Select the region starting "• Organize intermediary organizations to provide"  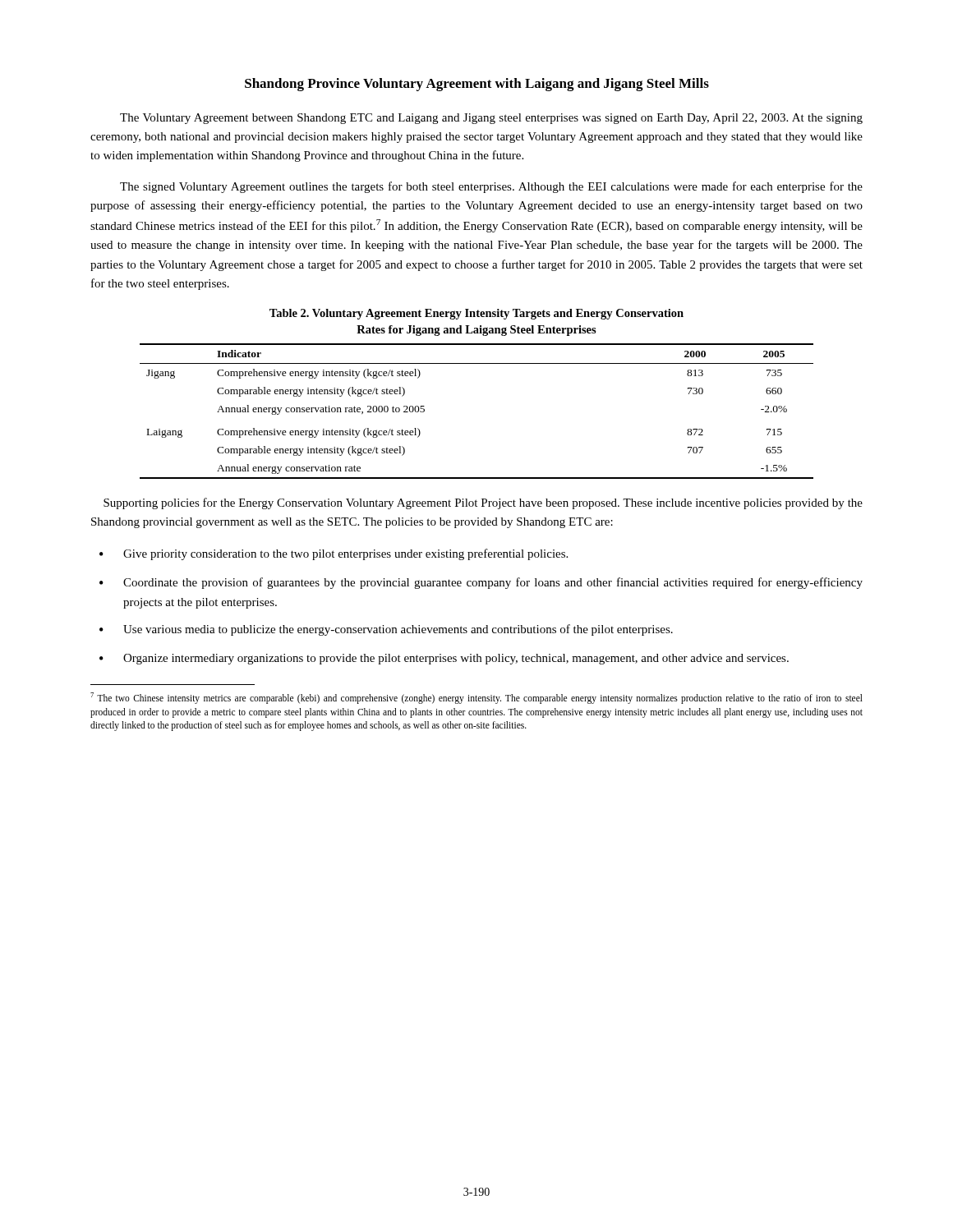click(476, 659)
